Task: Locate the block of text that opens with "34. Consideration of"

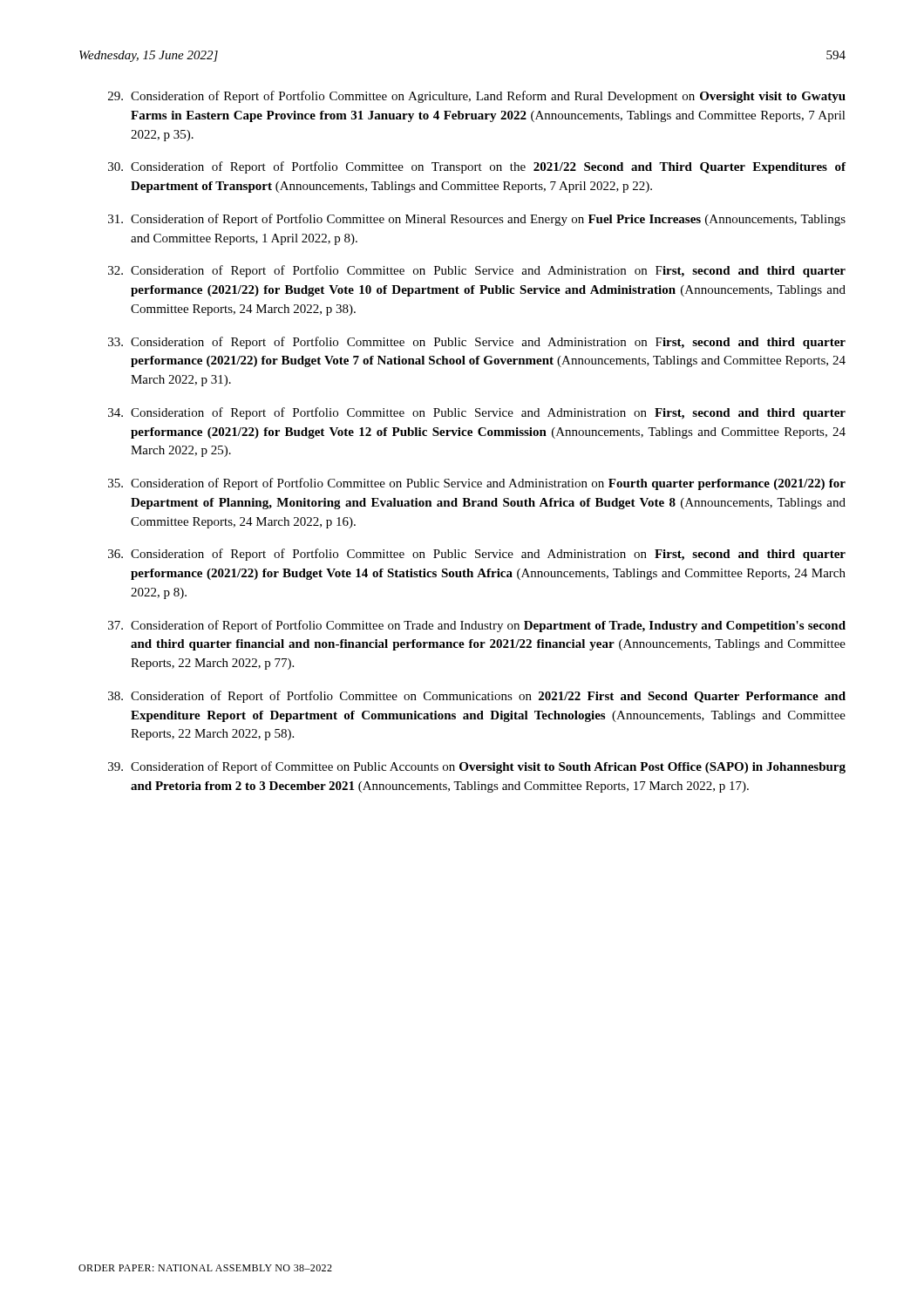Action: click(x=462, y=432)
